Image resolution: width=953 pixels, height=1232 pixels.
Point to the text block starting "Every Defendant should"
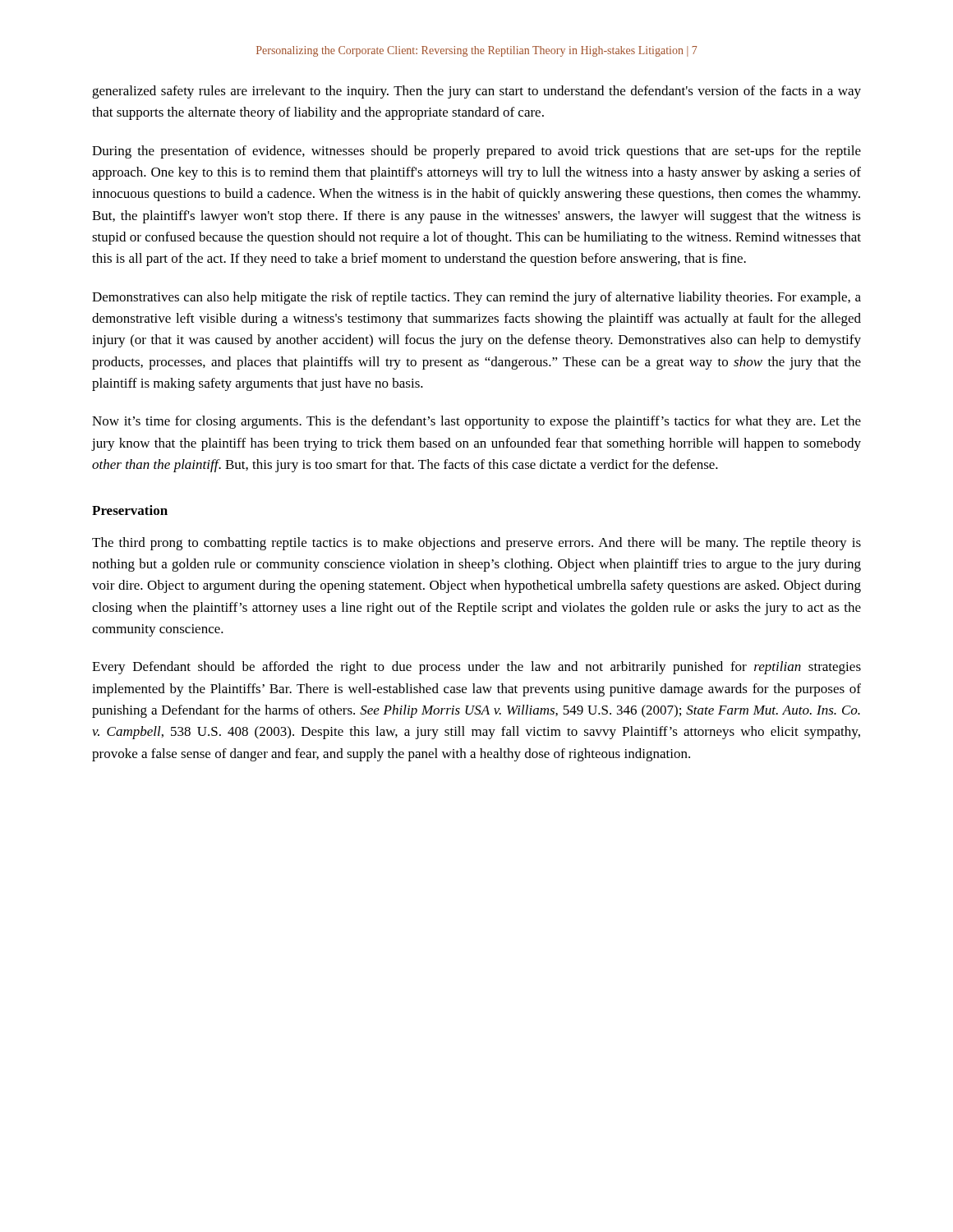pos(476,710)
